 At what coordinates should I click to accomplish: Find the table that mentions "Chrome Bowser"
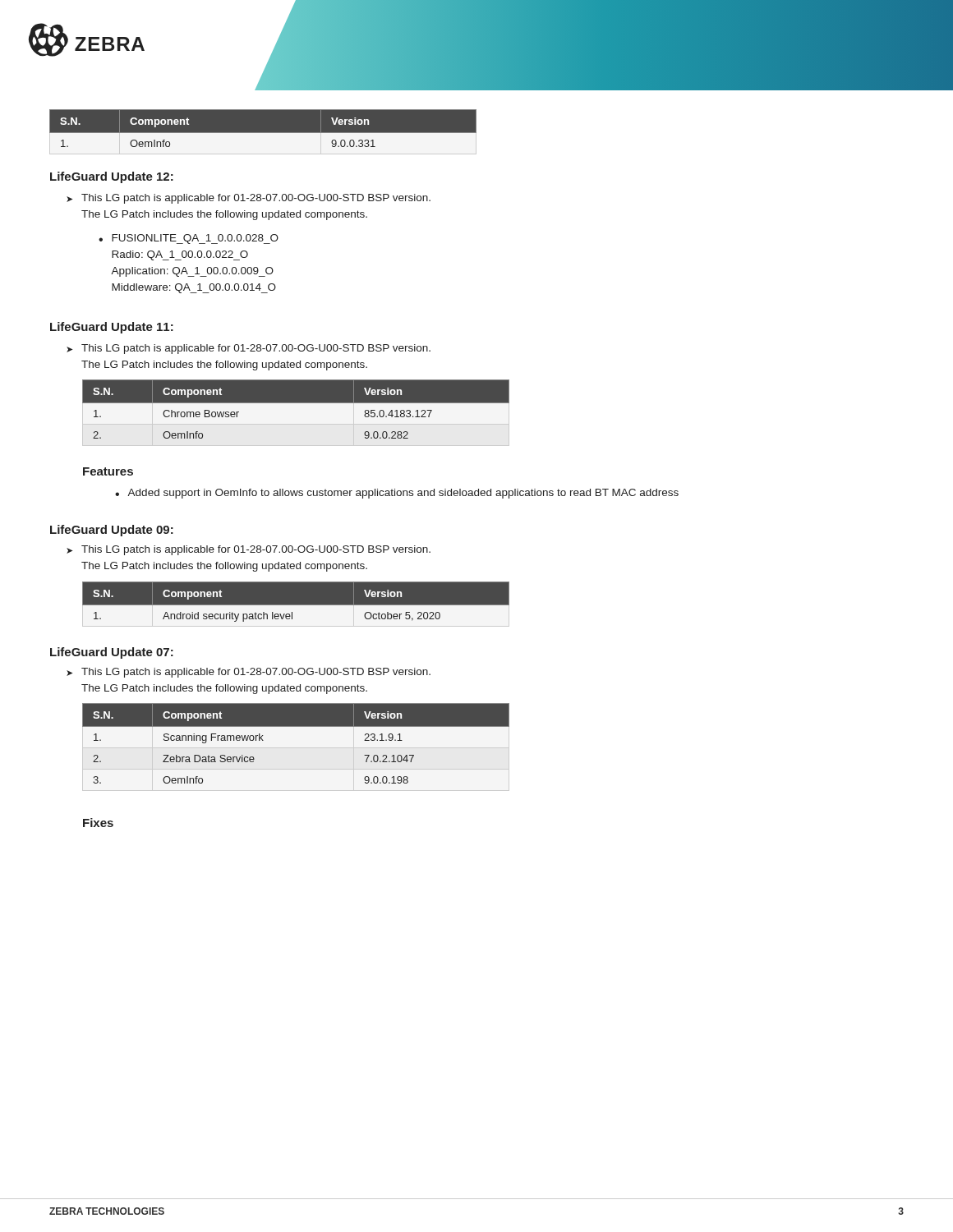(497, 413)
